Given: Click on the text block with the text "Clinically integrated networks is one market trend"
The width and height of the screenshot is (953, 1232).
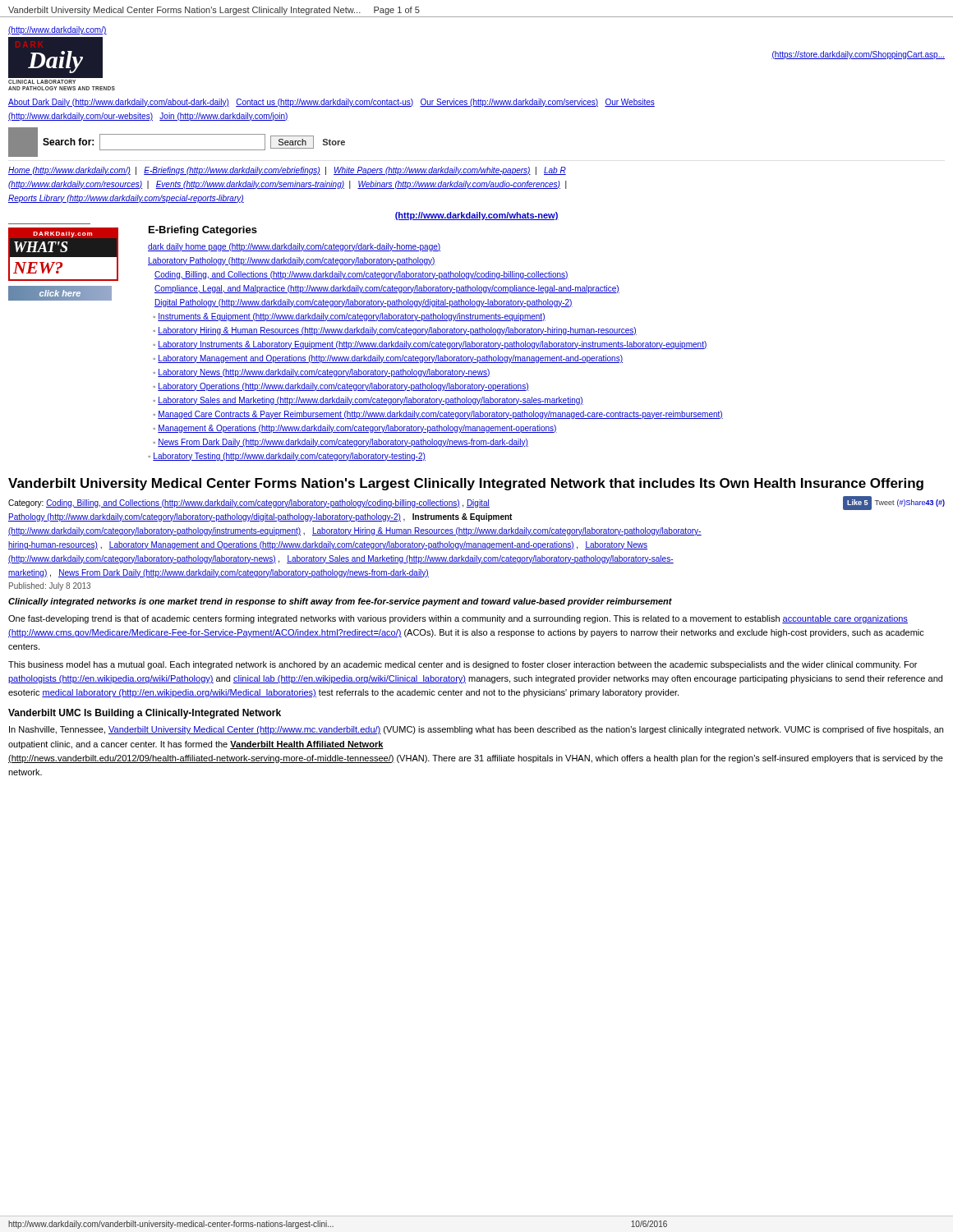Looking at the screenshot, I should [x=340, y=601].
